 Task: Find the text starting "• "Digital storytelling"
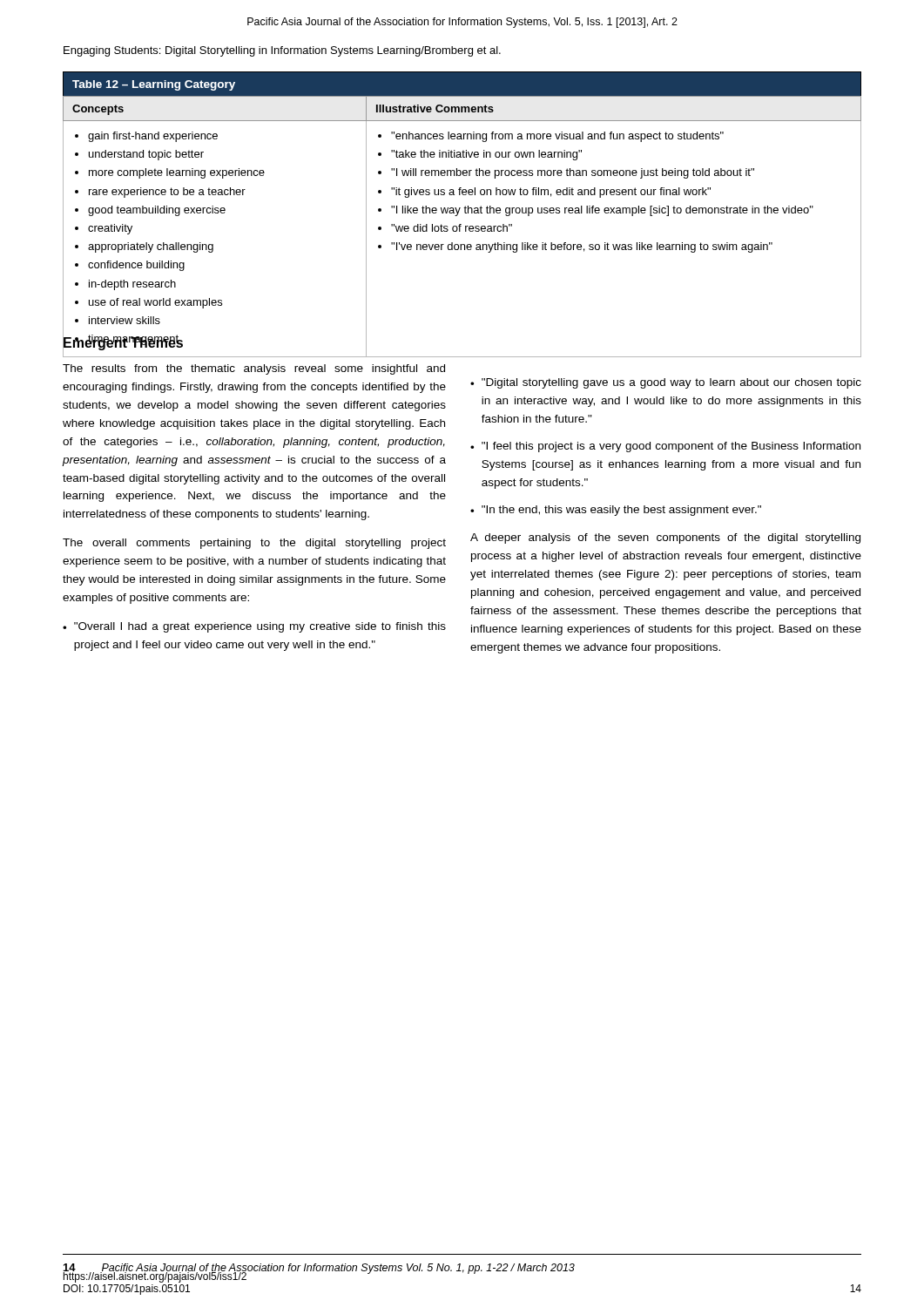(666, 401)
